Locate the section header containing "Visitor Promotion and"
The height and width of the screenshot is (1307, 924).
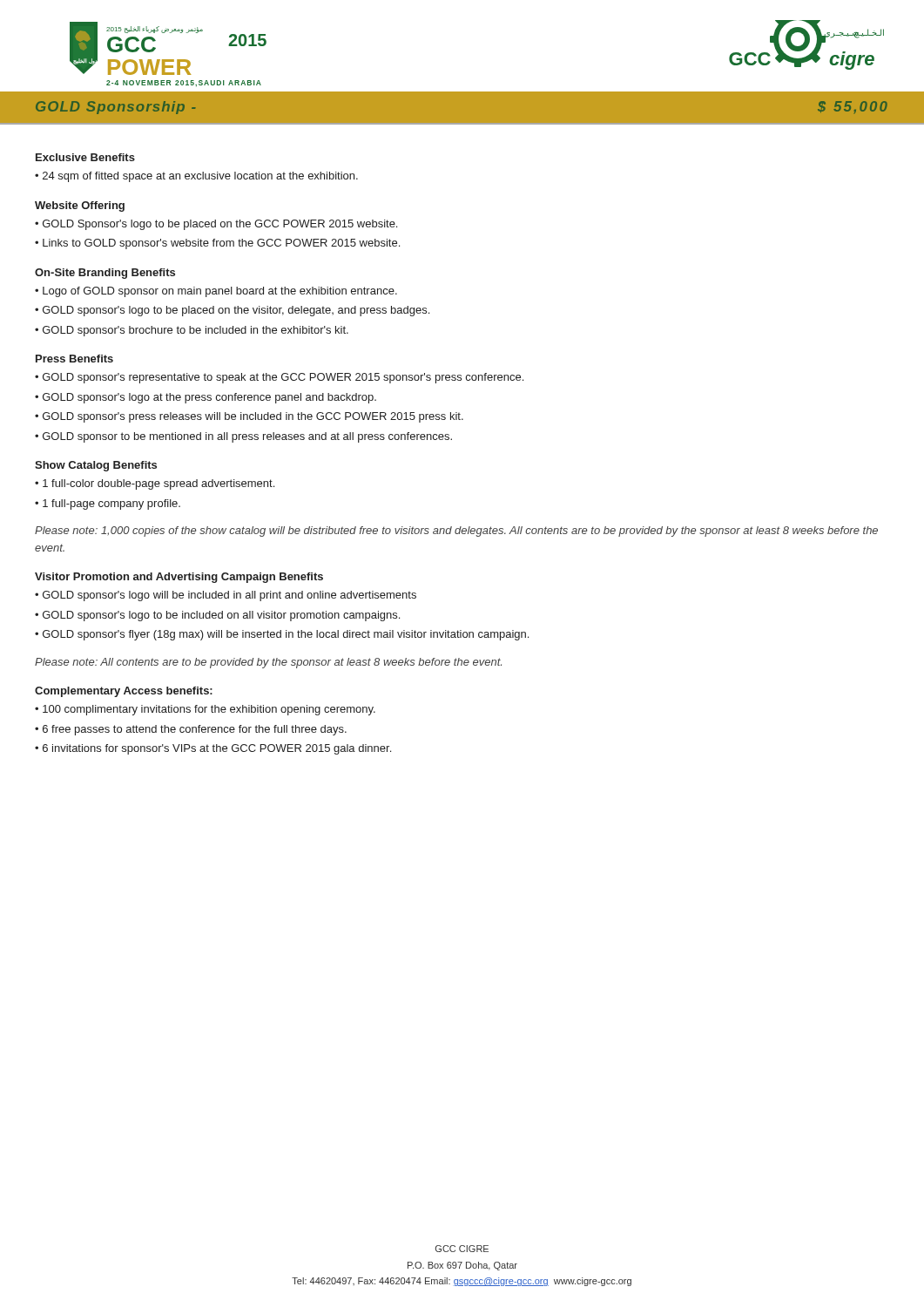pos(179,576)
